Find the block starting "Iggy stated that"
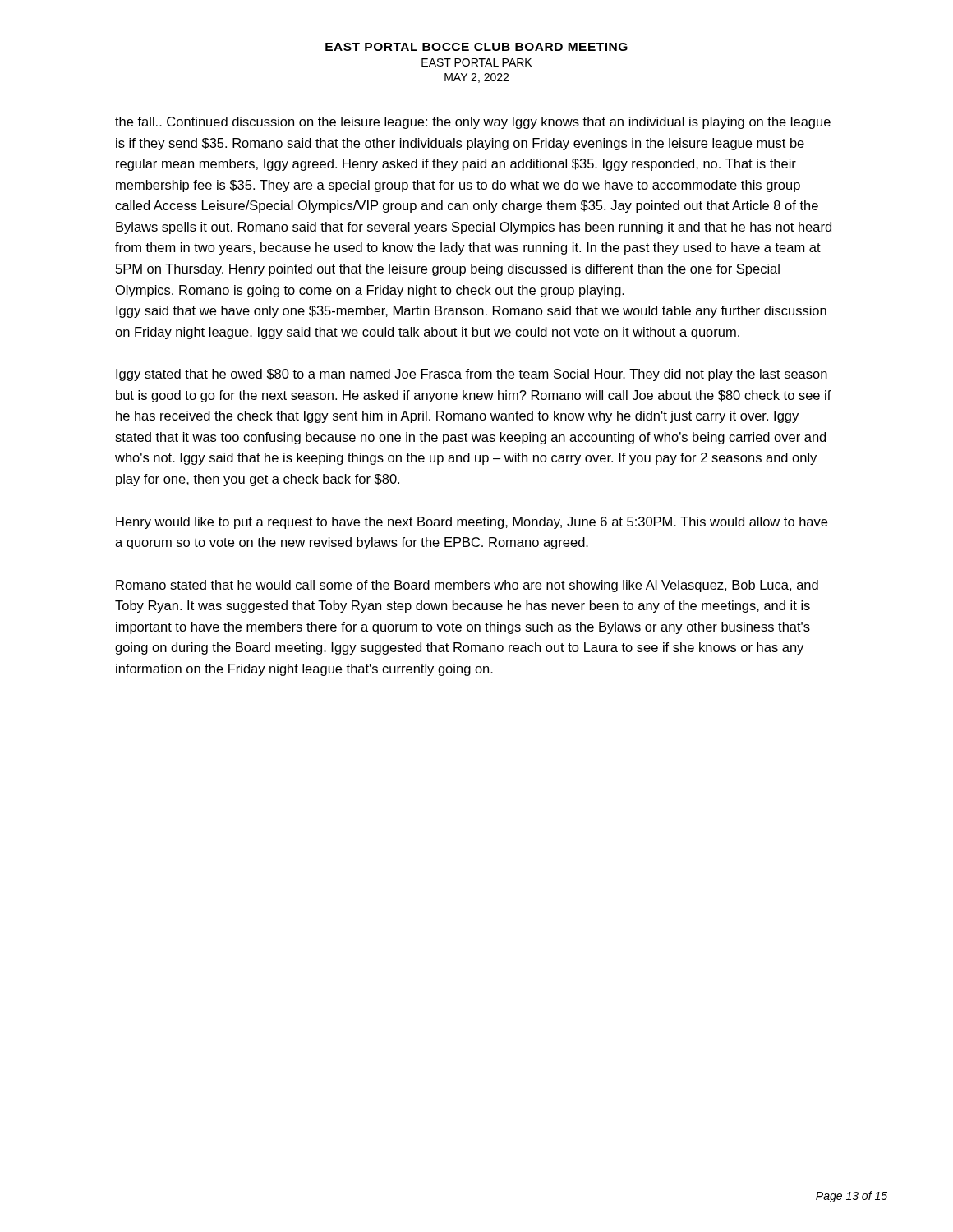953x1232 pixels. click(473, 426)
